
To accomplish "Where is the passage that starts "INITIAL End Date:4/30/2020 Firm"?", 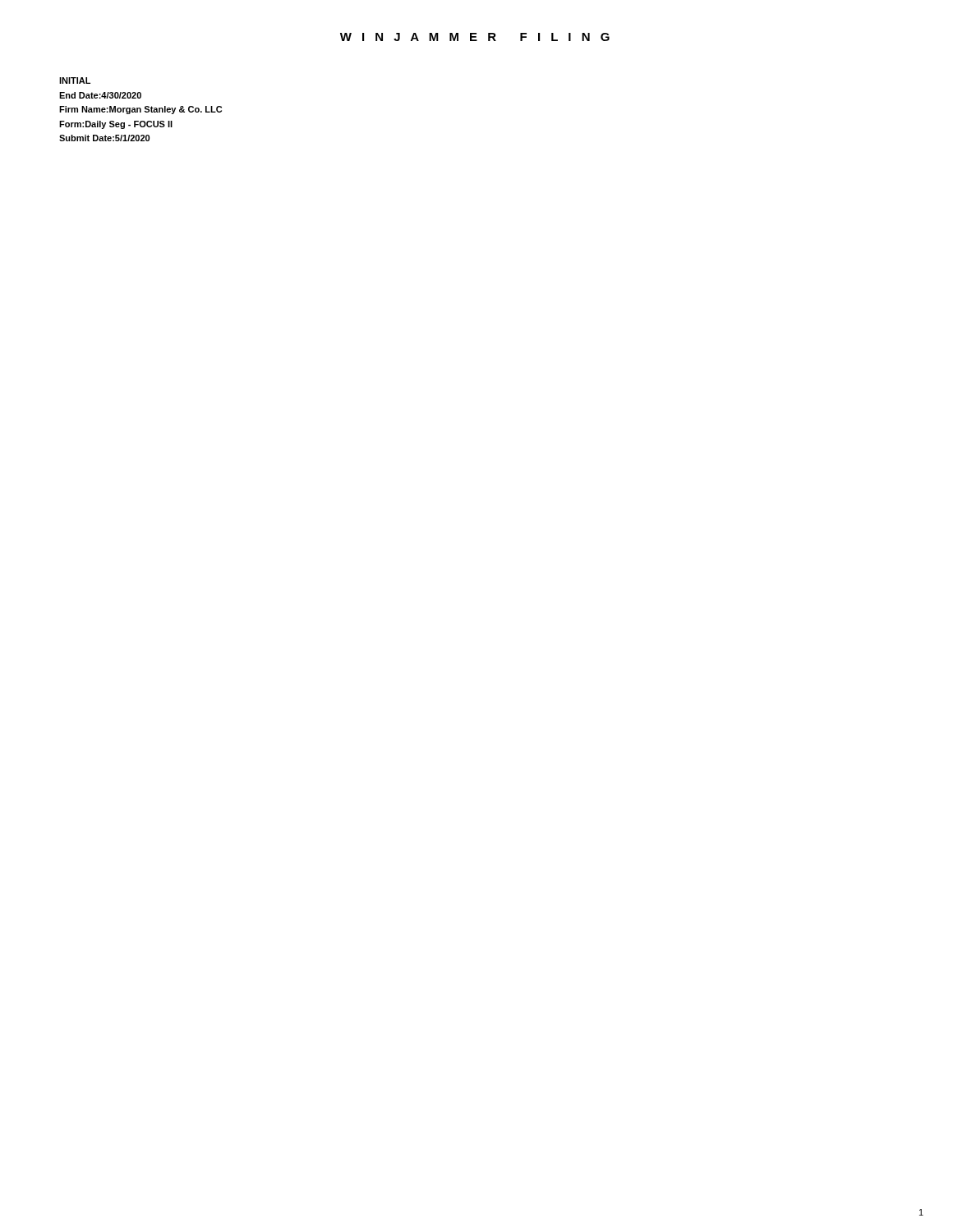I will 141,109.
